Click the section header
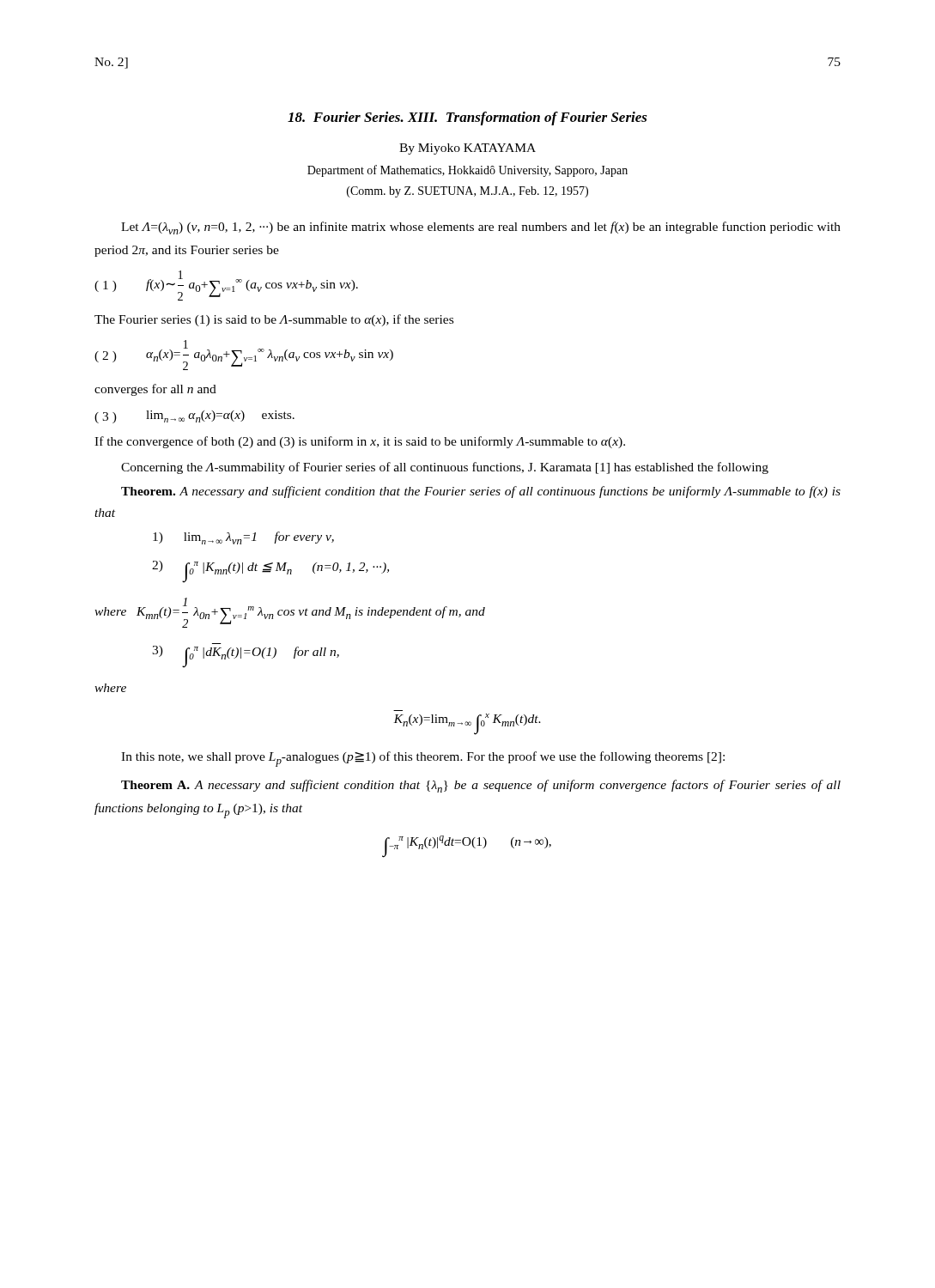Viewport: 935px width, 1288px height. pos(468,117)
